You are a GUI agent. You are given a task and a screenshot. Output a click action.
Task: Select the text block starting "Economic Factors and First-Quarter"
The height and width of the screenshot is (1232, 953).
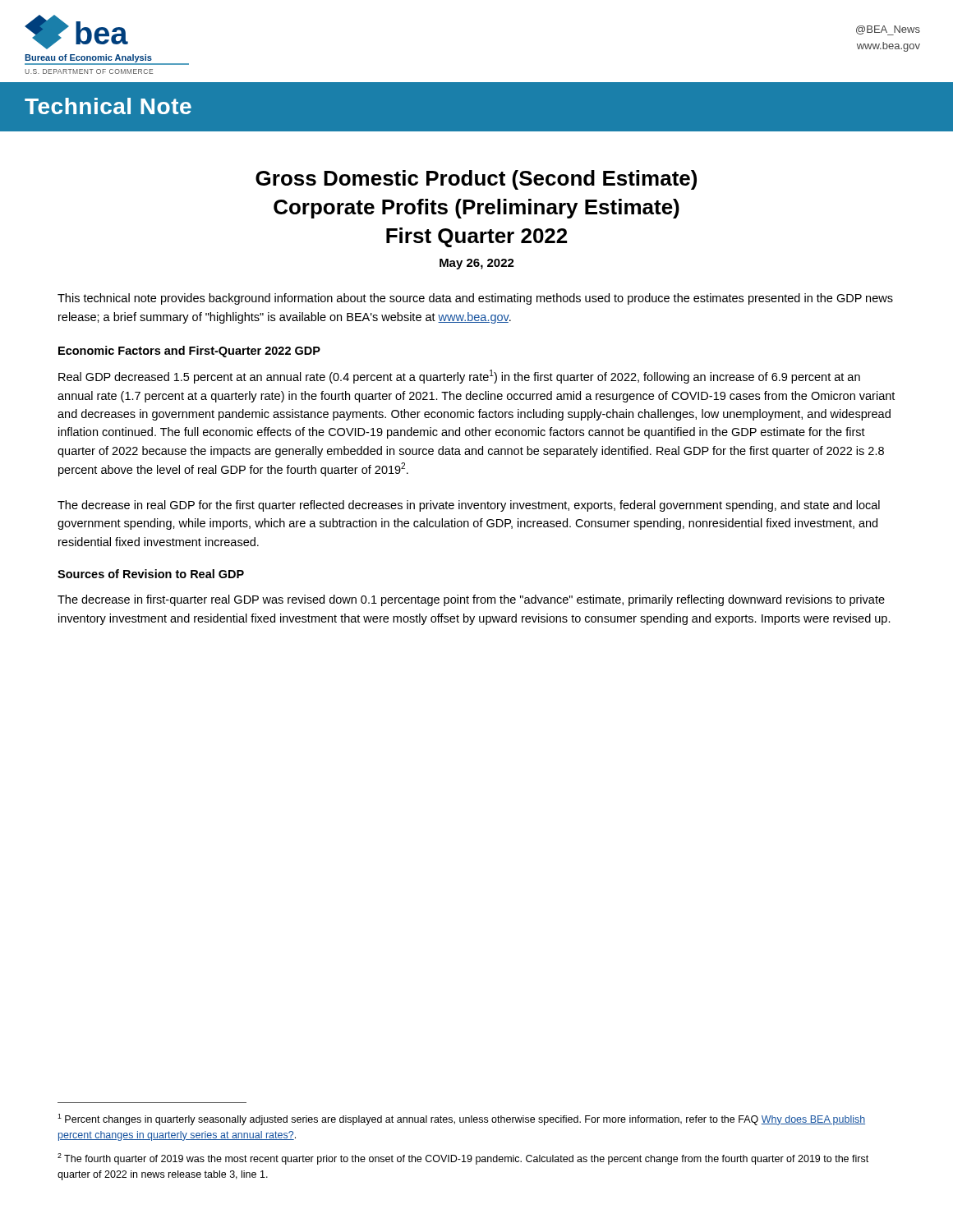[x=189, y=351]
